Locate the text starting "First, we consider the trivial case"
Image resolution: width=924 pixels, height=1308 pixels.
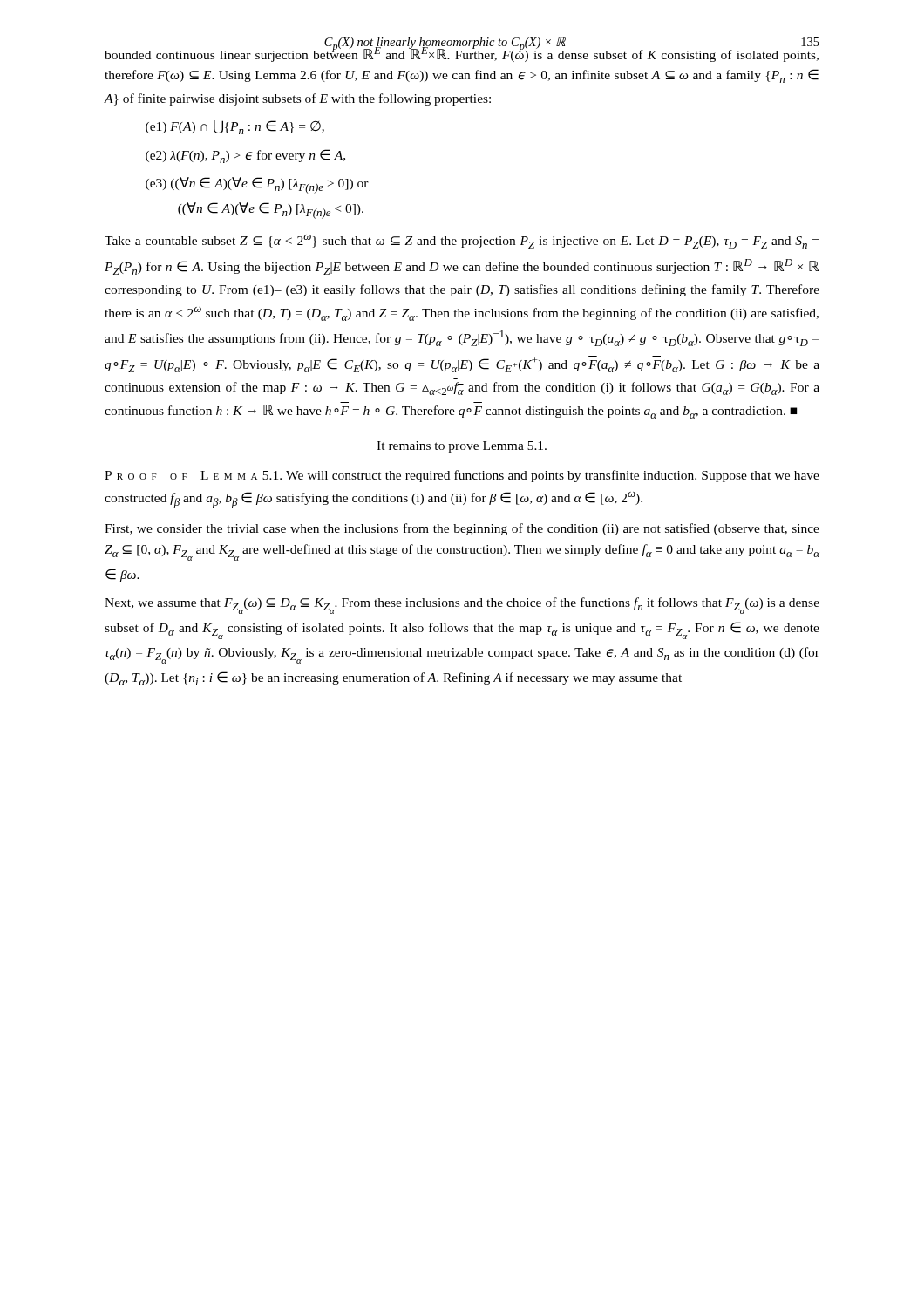pos(462,551)
